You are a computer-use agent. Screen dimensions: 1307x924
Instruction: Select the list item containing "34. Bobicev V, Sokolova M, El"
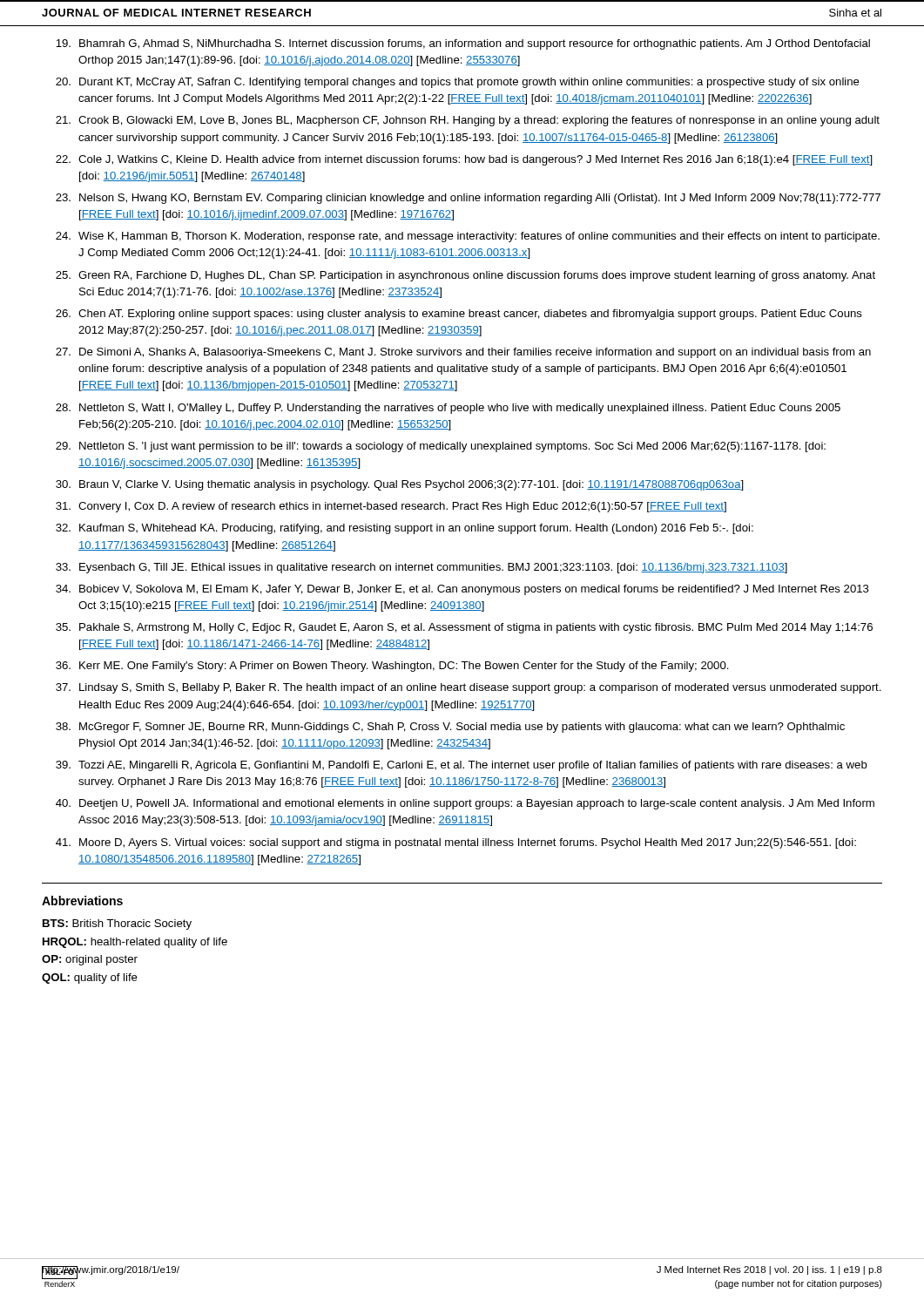tap(462, 597)
